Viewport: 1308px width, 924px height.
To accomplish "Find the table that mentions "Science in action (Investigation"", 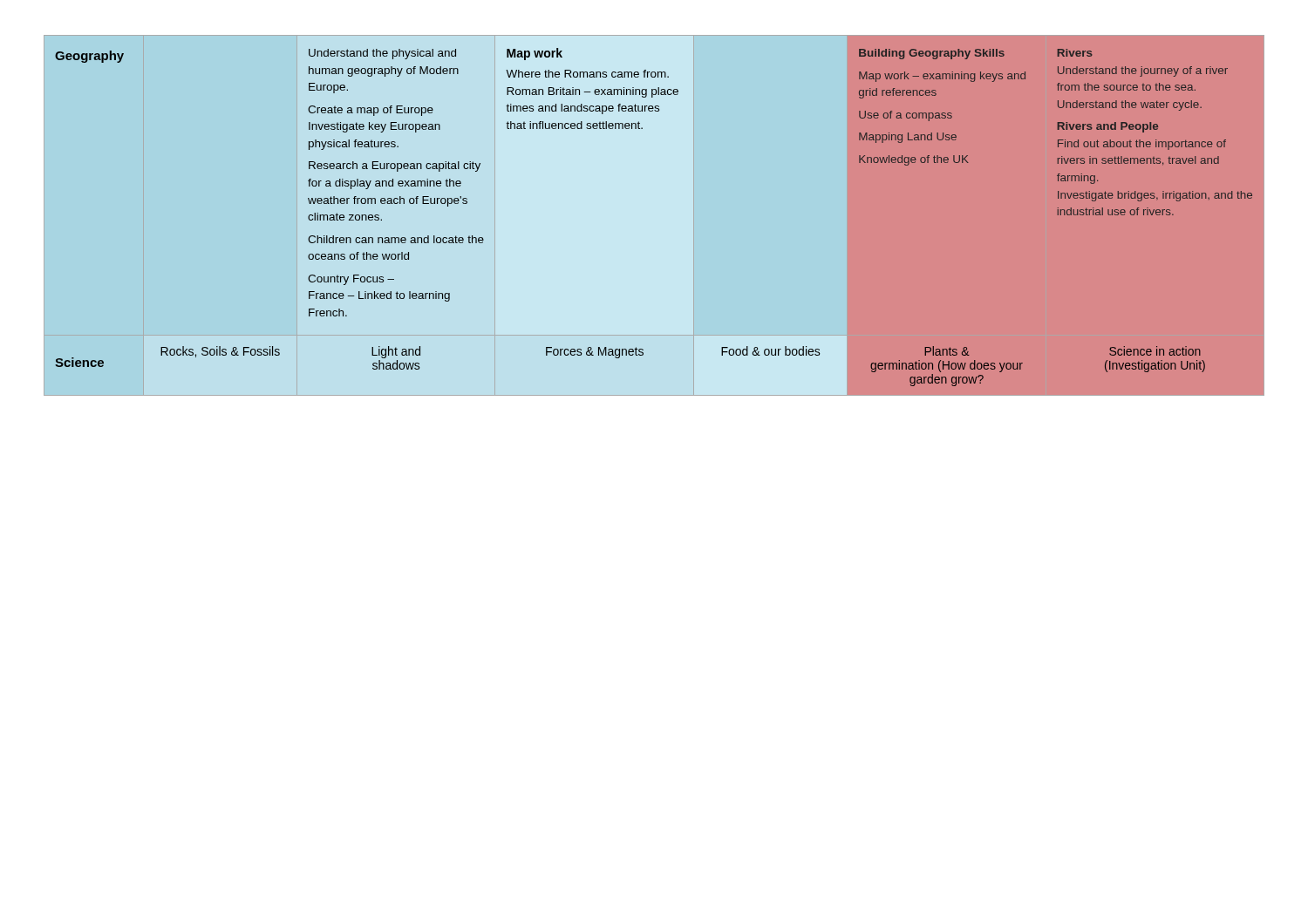I will pyautogui.click(x=654, y=462).
